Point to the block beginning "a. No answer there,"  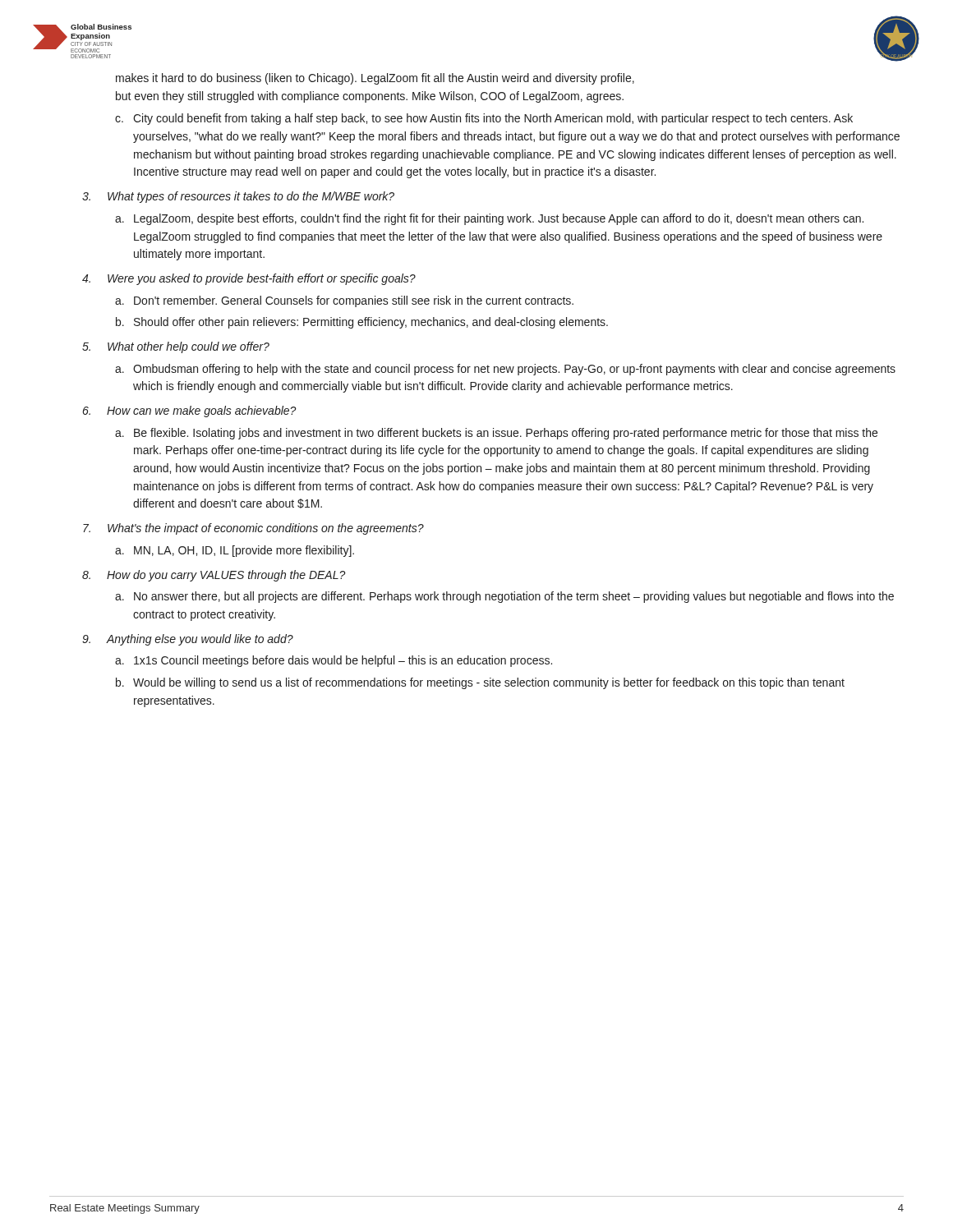click(x=509, y=606)
